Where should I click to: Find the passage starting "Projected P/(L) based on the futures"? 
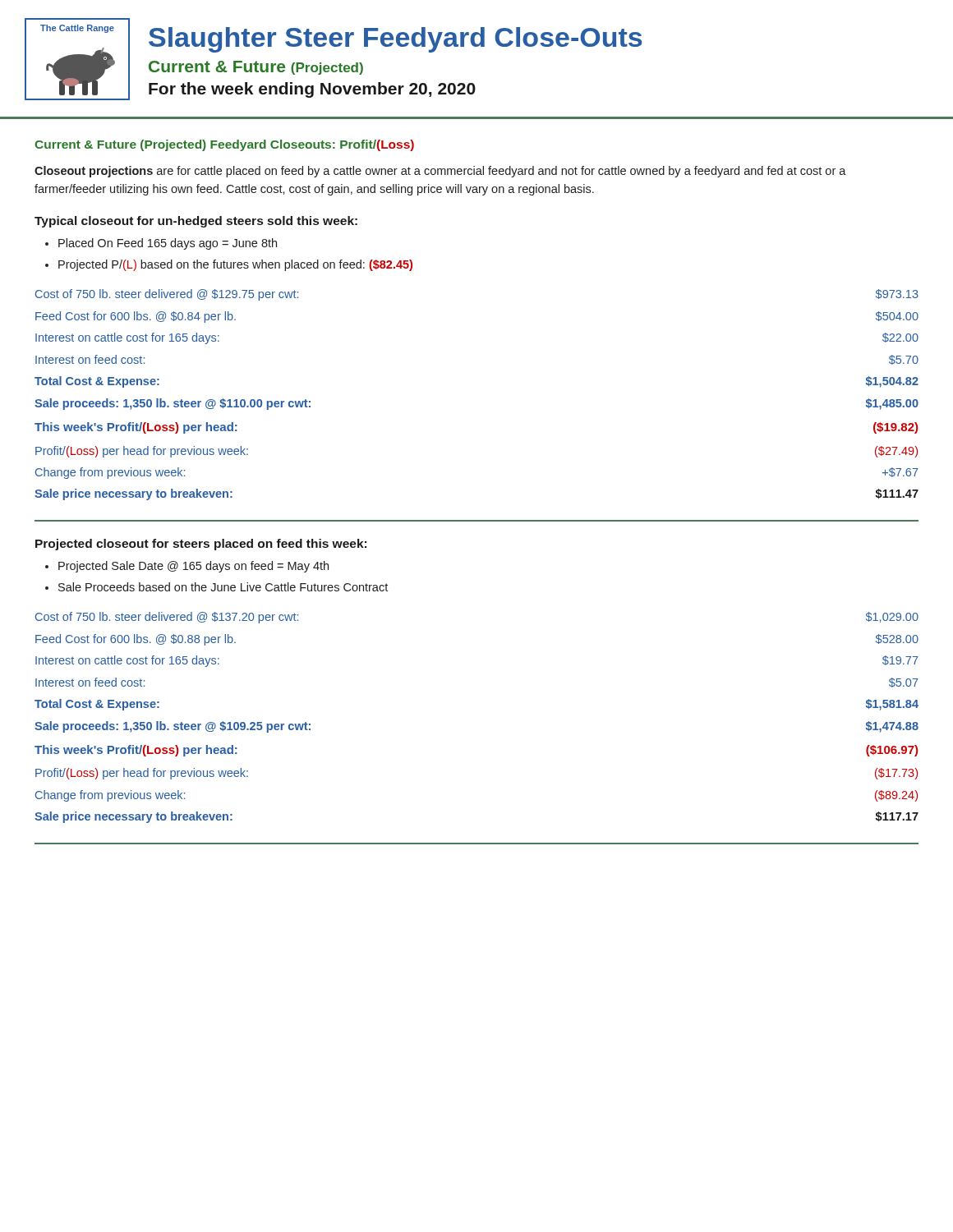(x=235, y=264)
